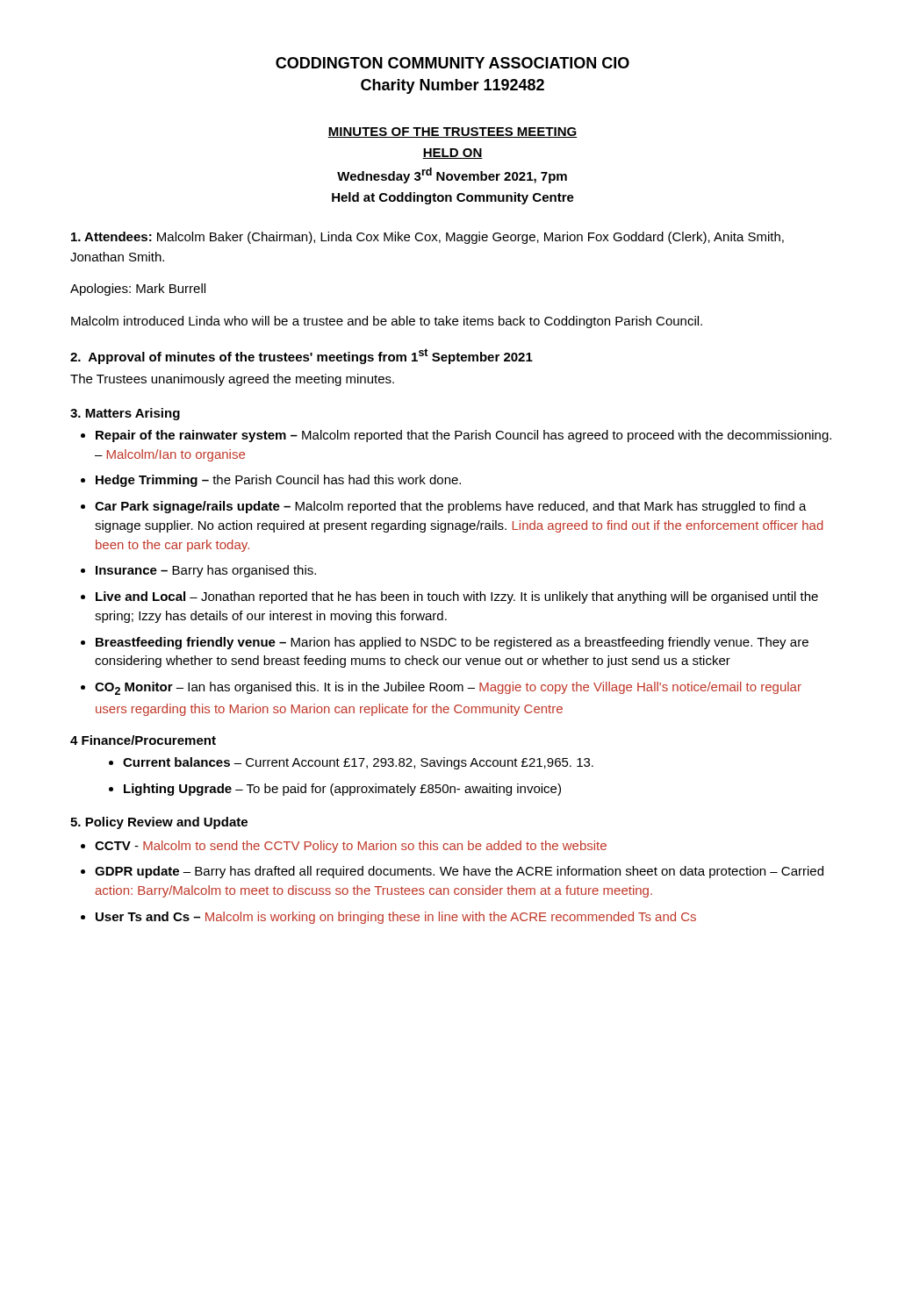Click on the list item with the text "Current balances – Current Account"
This screenshot has height=1316, width=905.
coord(359,762)
